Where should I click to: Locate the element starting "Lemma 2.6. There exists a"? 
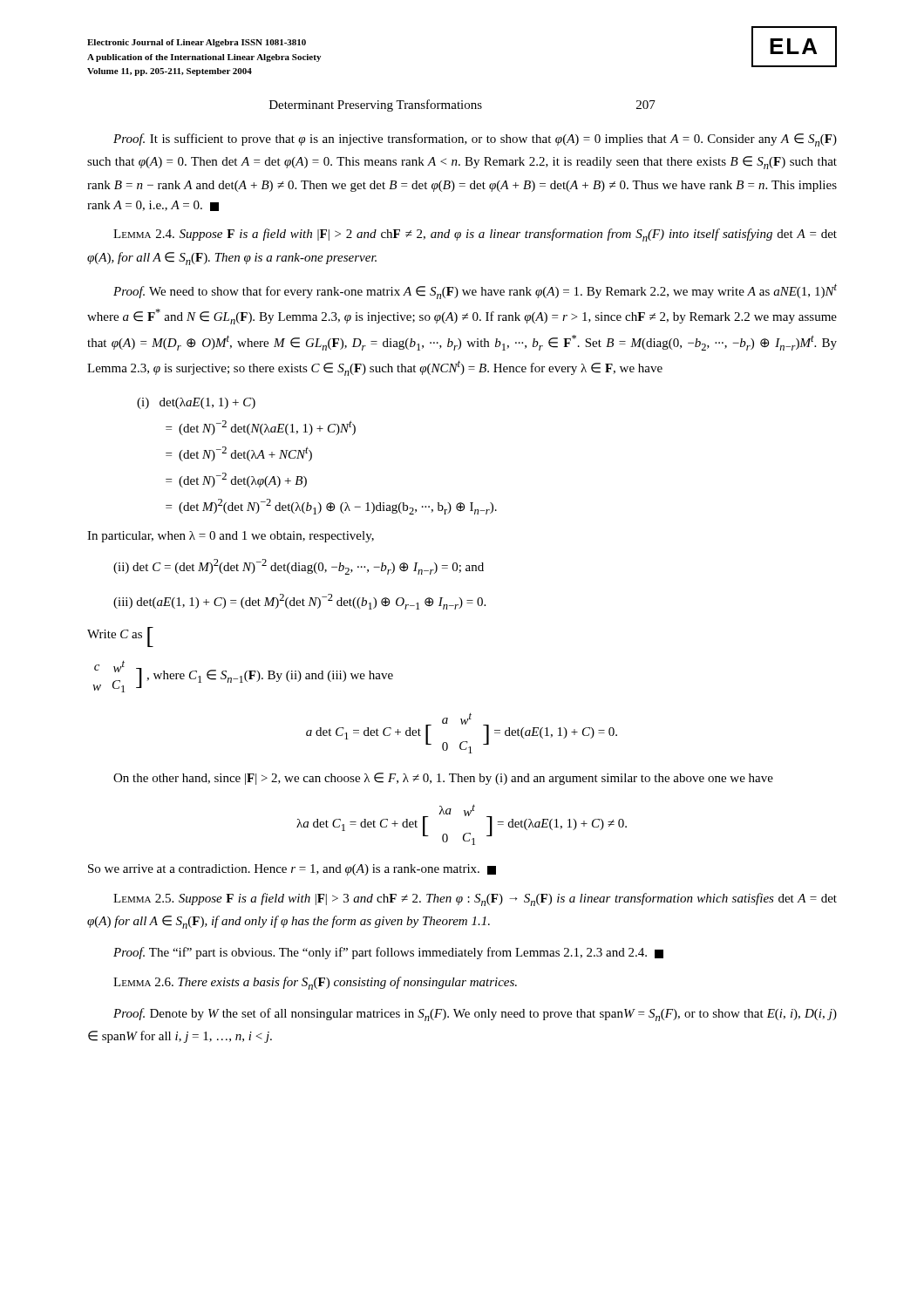(462, 983)
